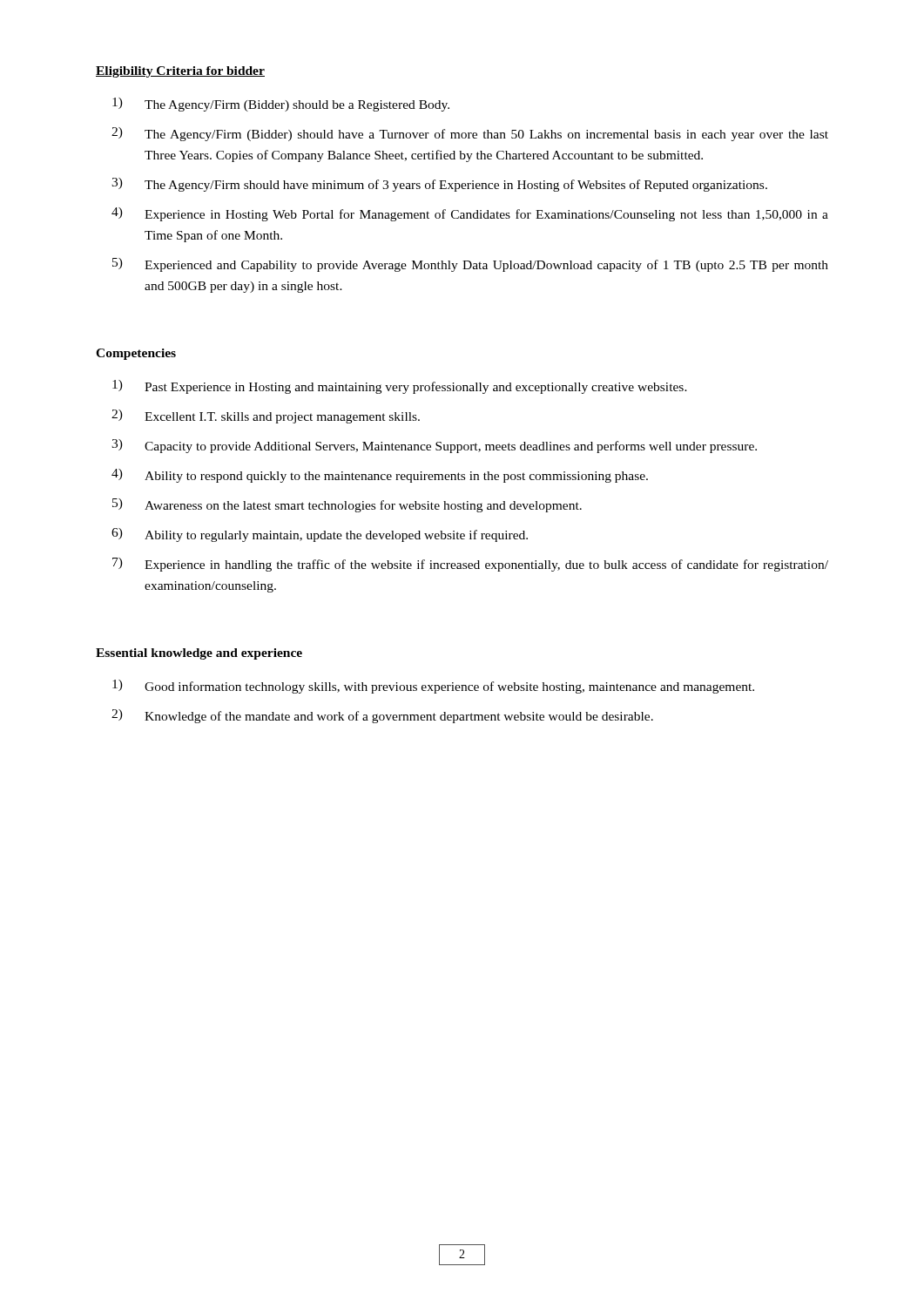Select the region starting "1) The Agency/Firm (Bidder) should be a Registered"
The height and width of the screenshot is (1307, 924).
pos(281,105)
